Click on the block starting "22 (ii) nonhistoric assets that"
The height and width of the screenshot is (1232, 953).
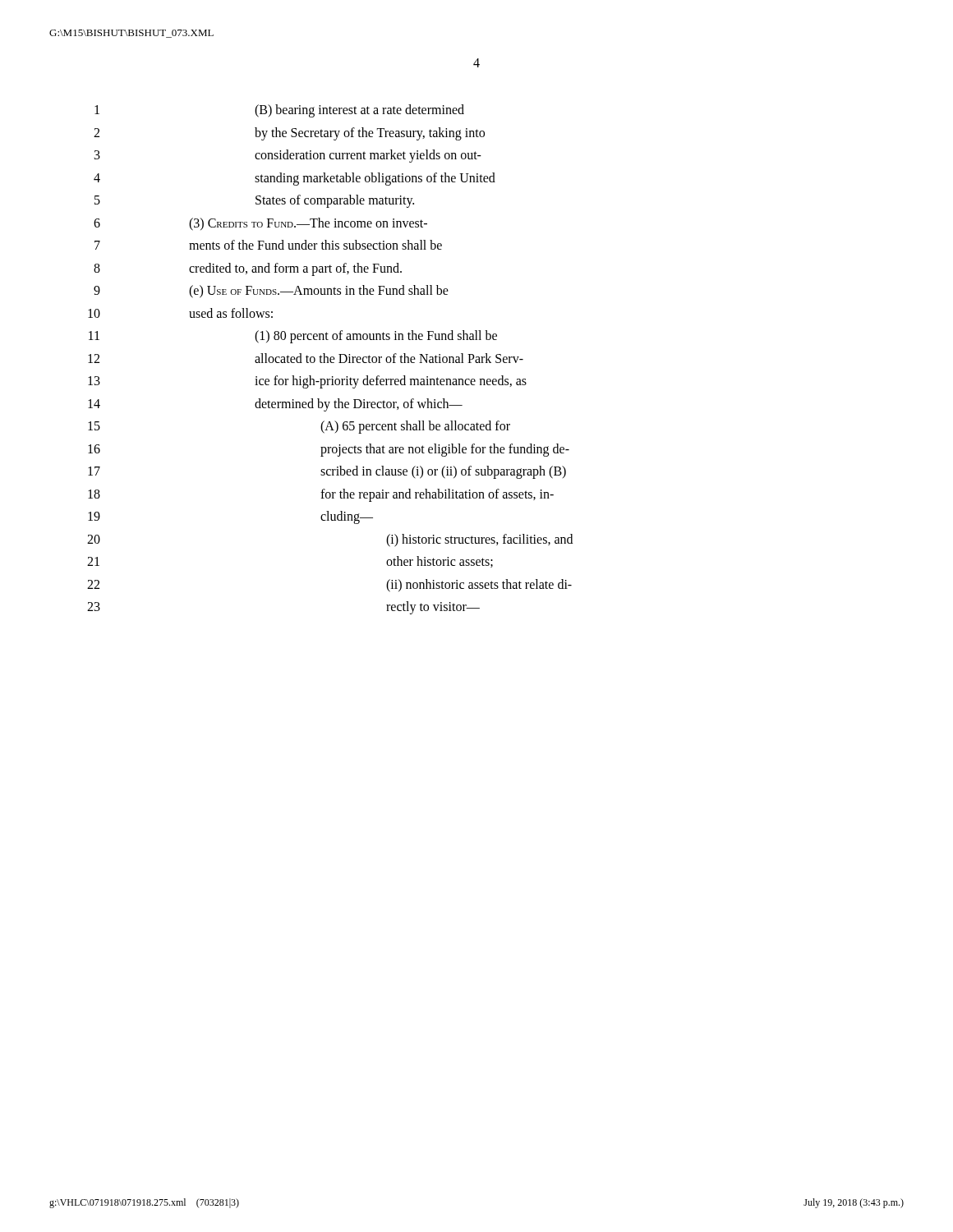pyautogui.click(x=476, y=584)
